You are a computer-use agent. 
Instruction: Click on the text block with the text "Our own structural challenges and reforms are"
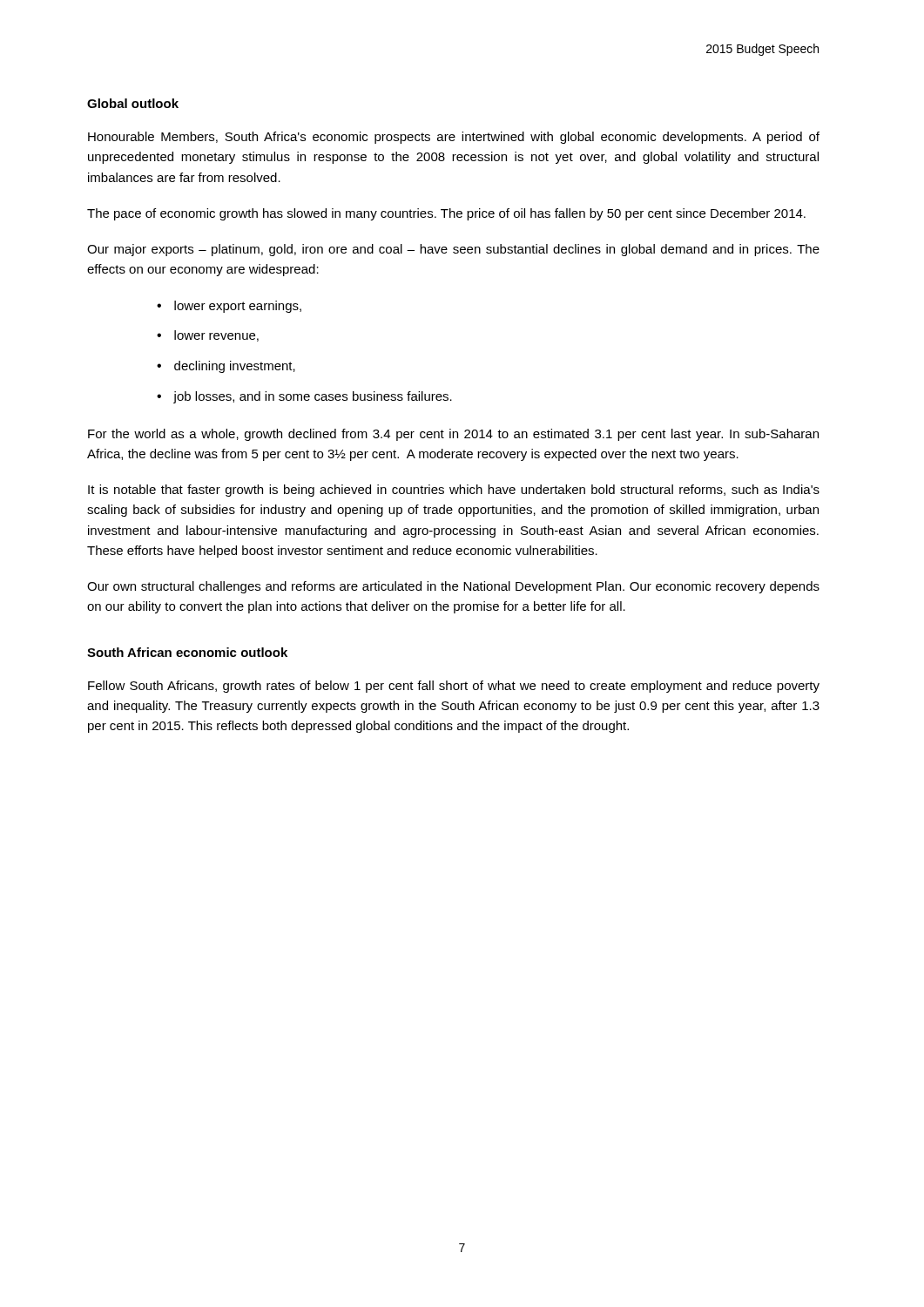453,596
